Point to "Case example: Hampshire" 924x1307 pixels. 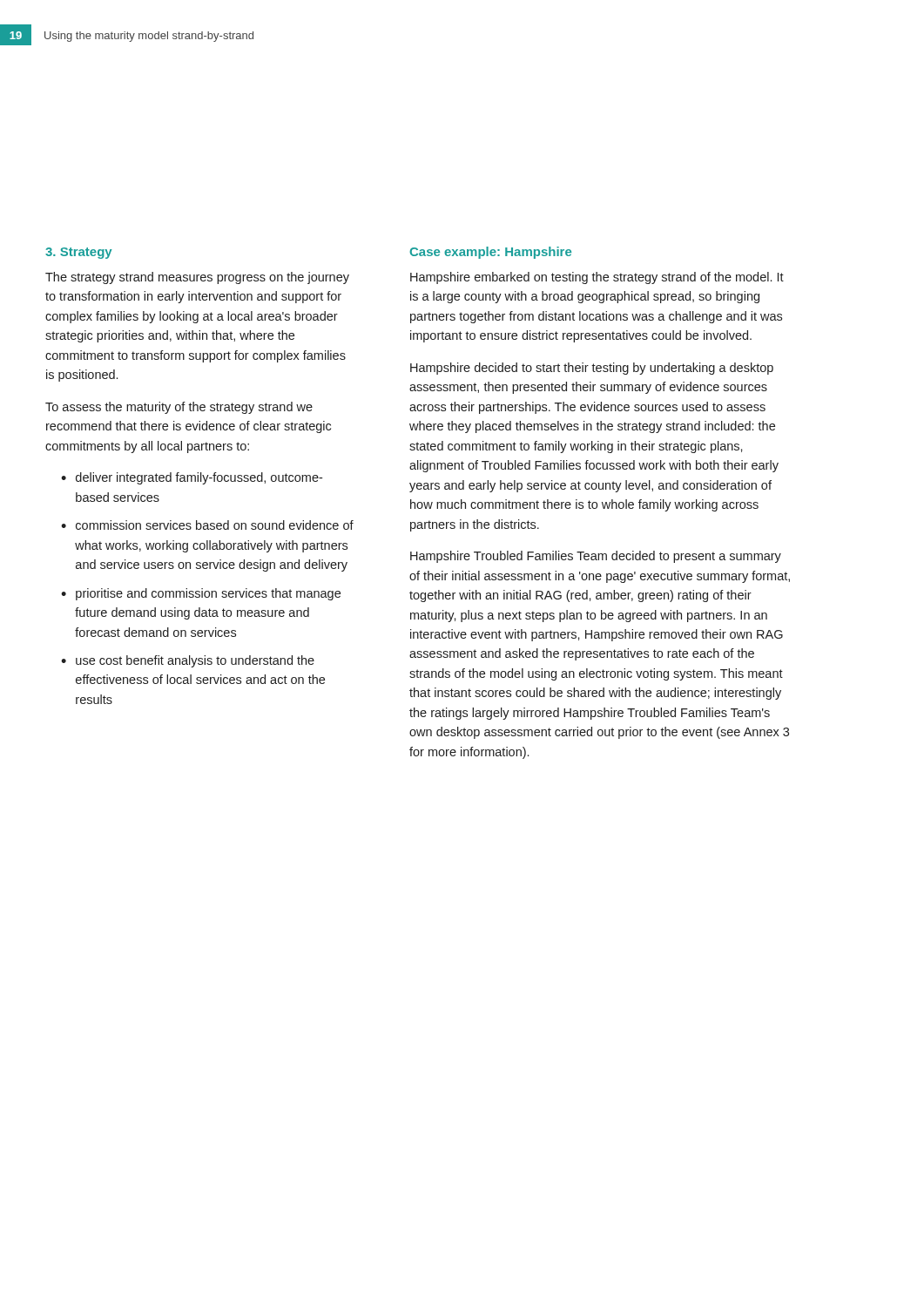point(491,251)
